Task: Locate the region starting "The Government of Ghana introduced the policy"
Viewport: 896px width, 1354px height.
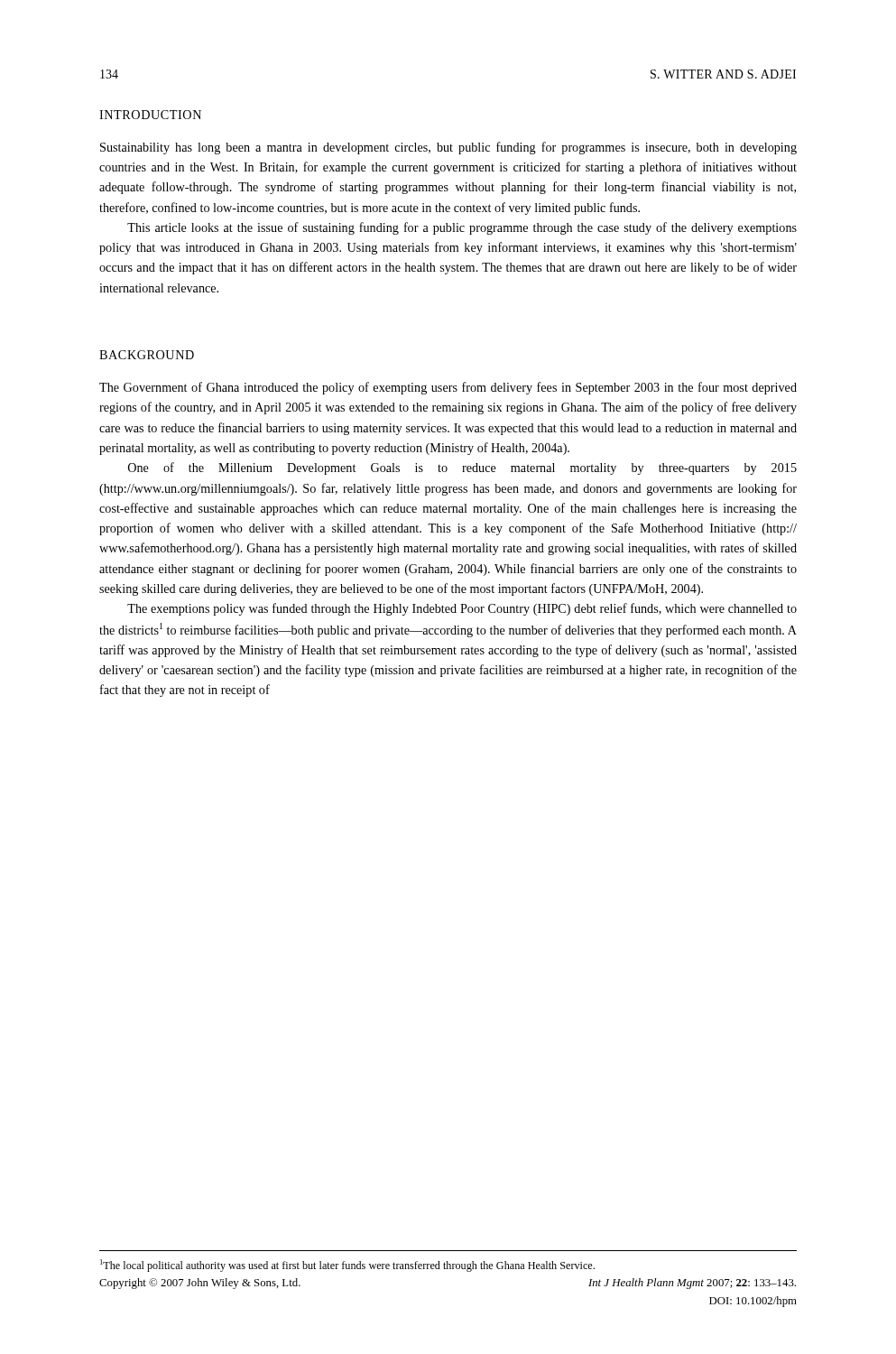Action: (448, 418)
